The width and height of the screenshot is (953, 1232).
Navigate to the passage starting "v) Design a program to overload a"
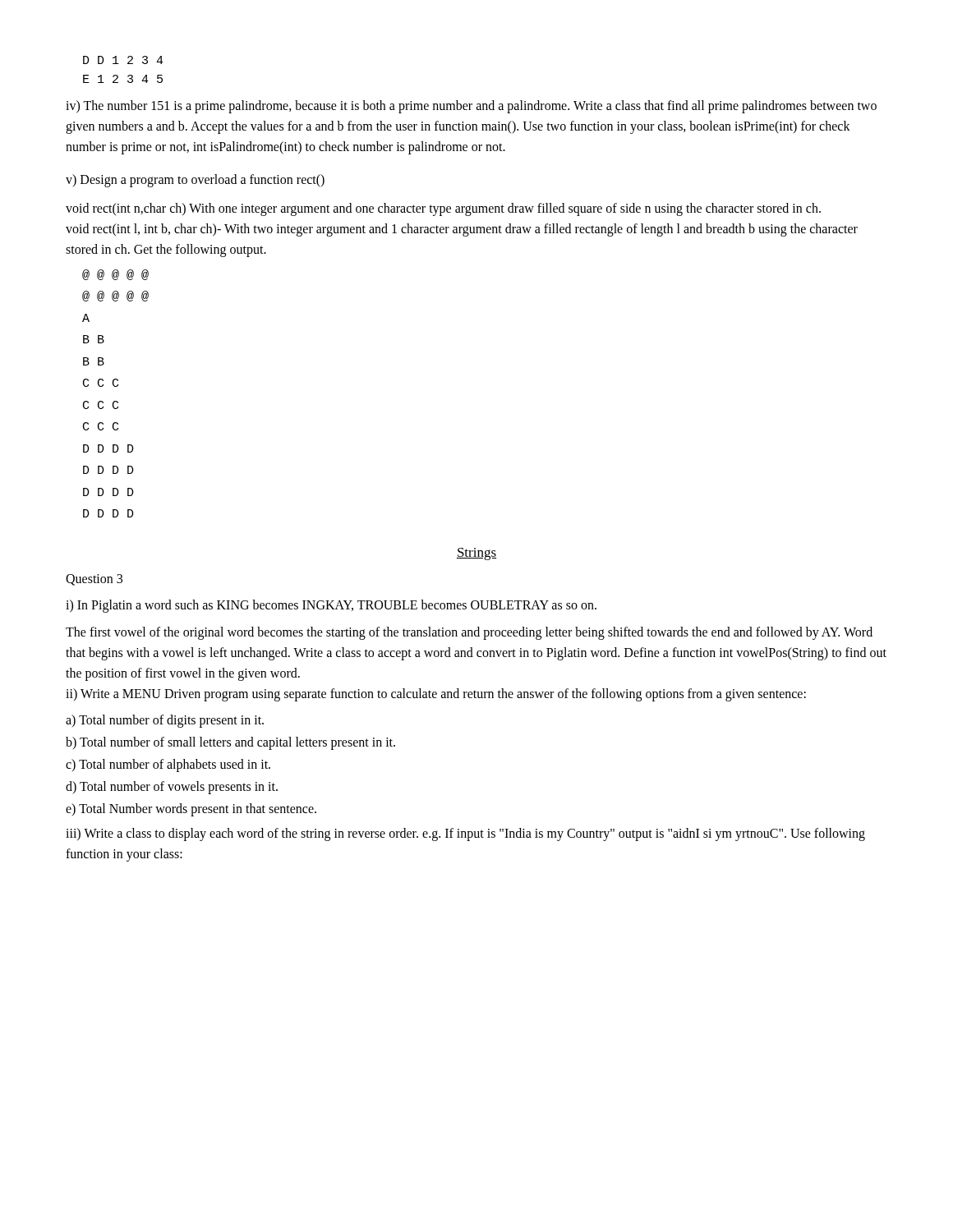click(195, 180)
